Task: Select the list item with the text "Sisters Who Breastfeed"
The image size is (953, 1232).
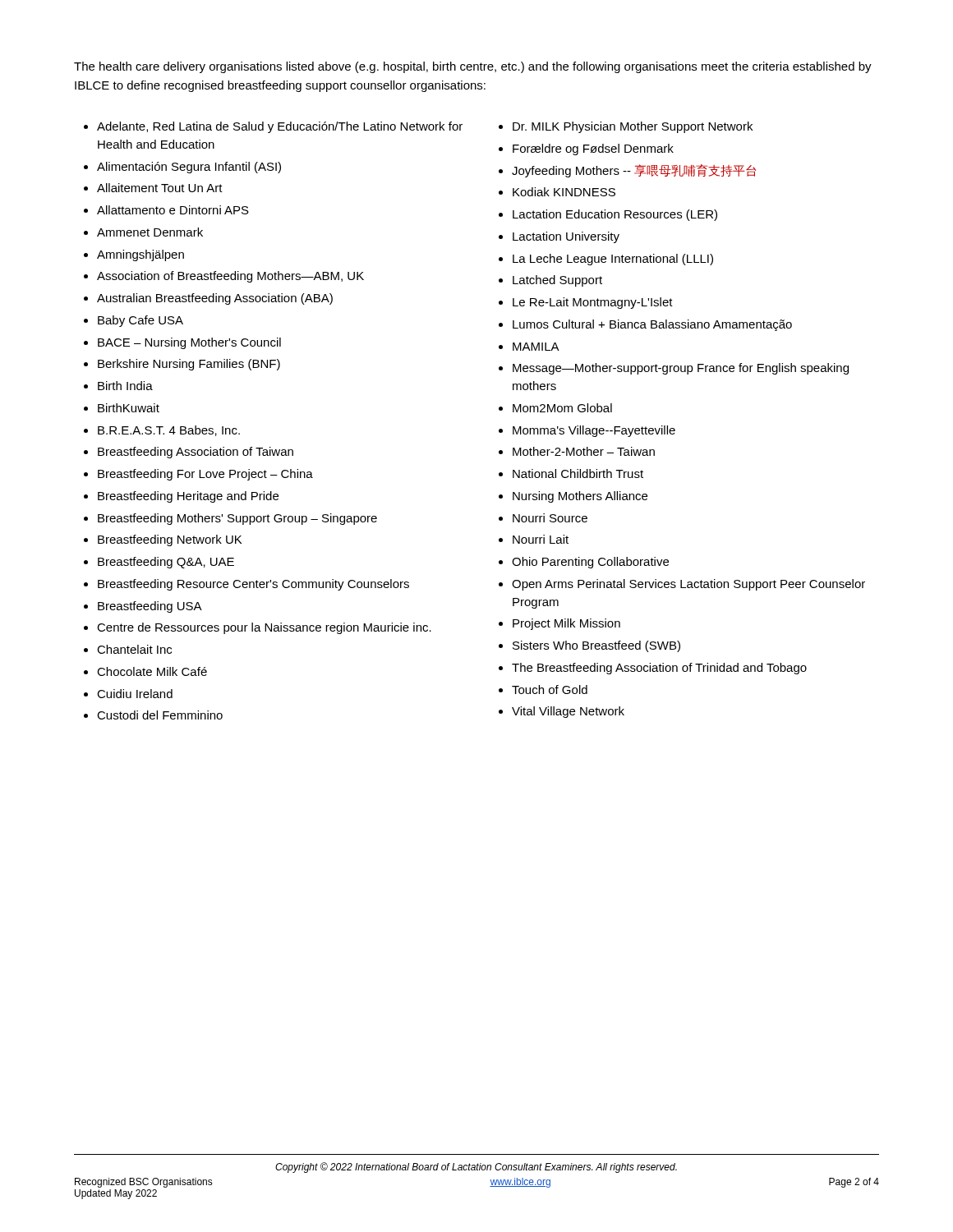Action: pyautogui.click(x=596, y=645)
